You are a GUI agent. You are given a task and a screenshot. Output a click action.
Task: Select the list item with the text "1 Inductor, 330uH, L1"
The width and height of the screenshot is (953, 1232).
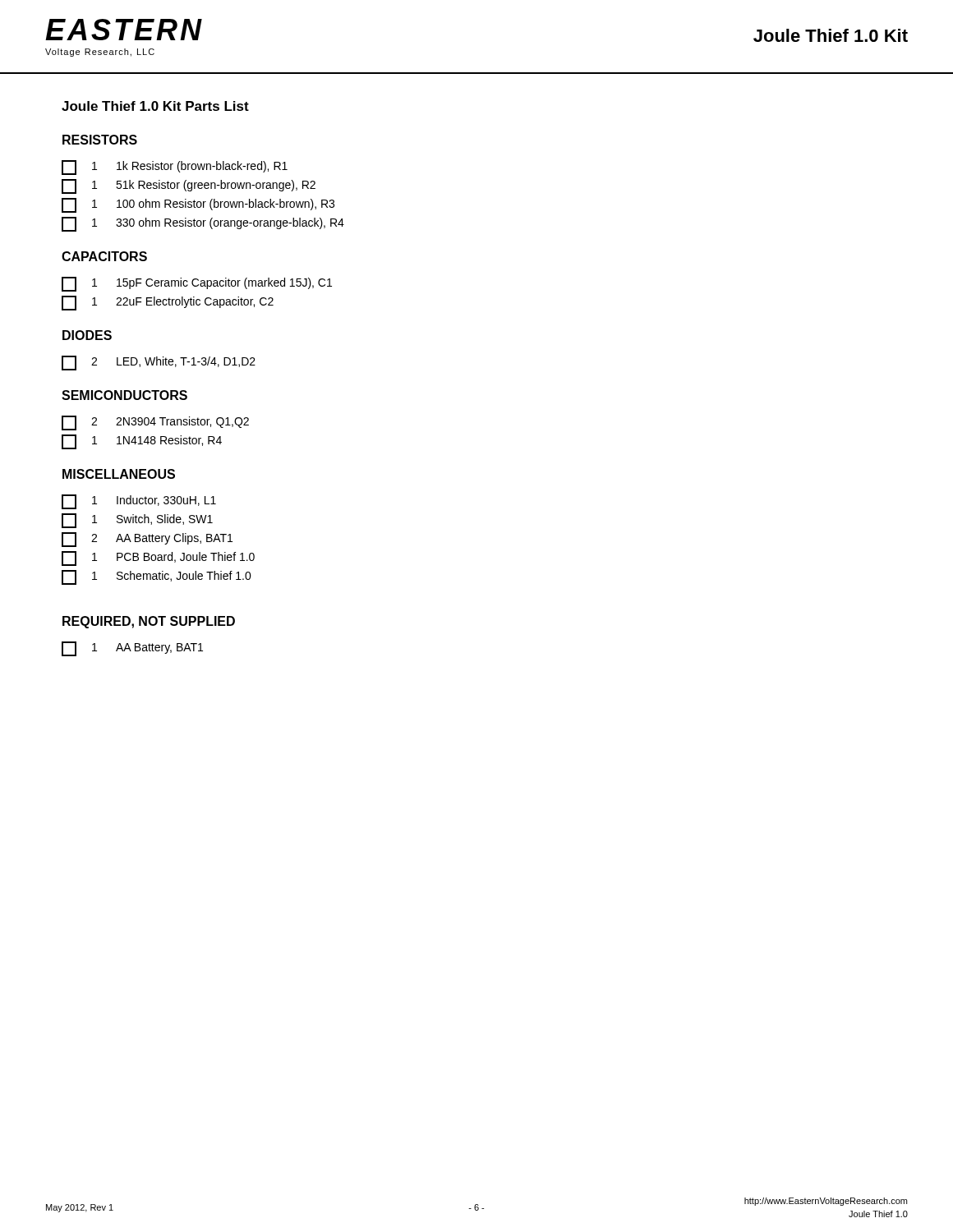tap(139, 501)
